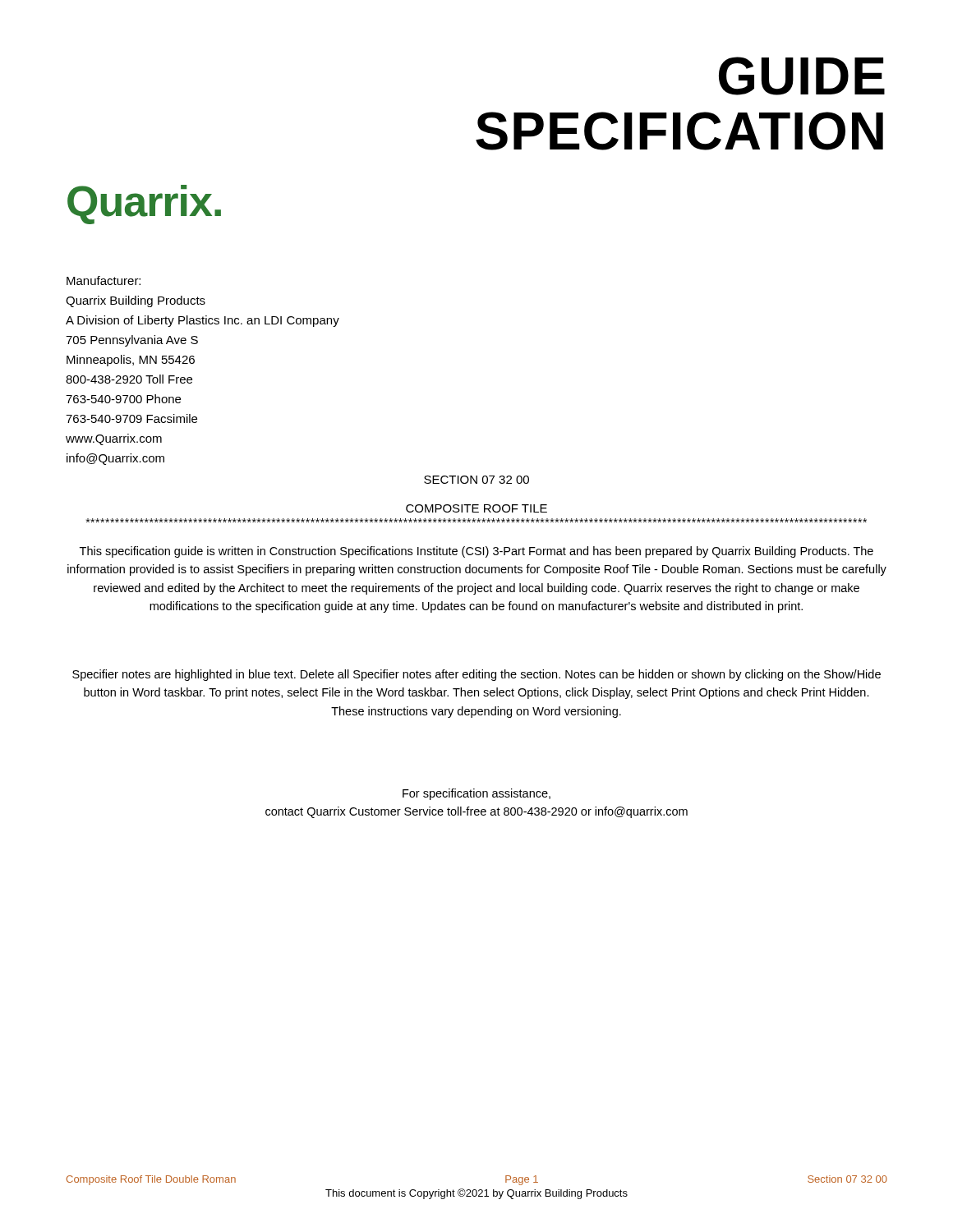Image resolution: width=953 pixels, height=1232 pixels.
Task: Locate the logo
Action: click(144, 201)
